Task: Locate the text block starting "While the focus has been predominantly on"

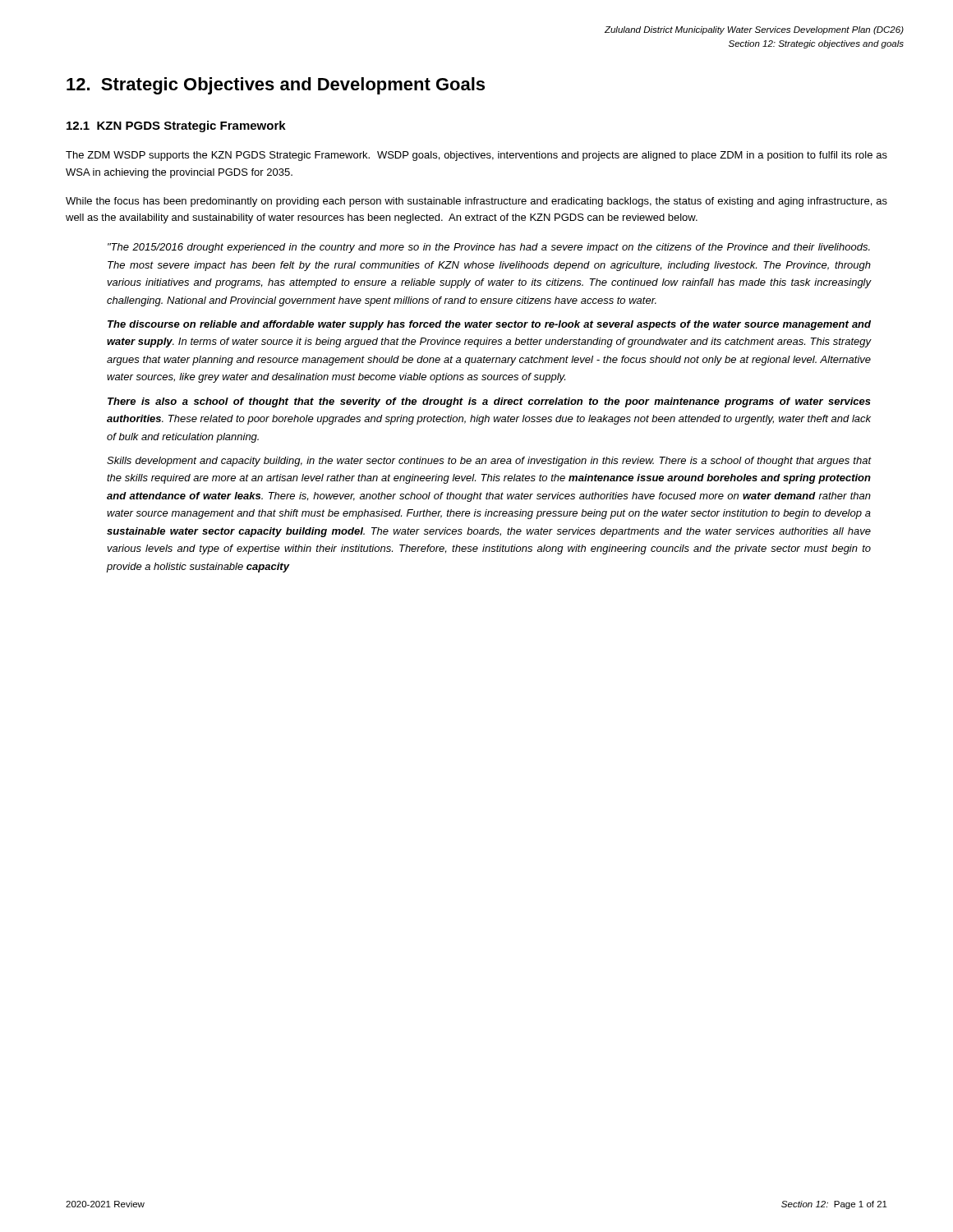Action: click(476, 209)
